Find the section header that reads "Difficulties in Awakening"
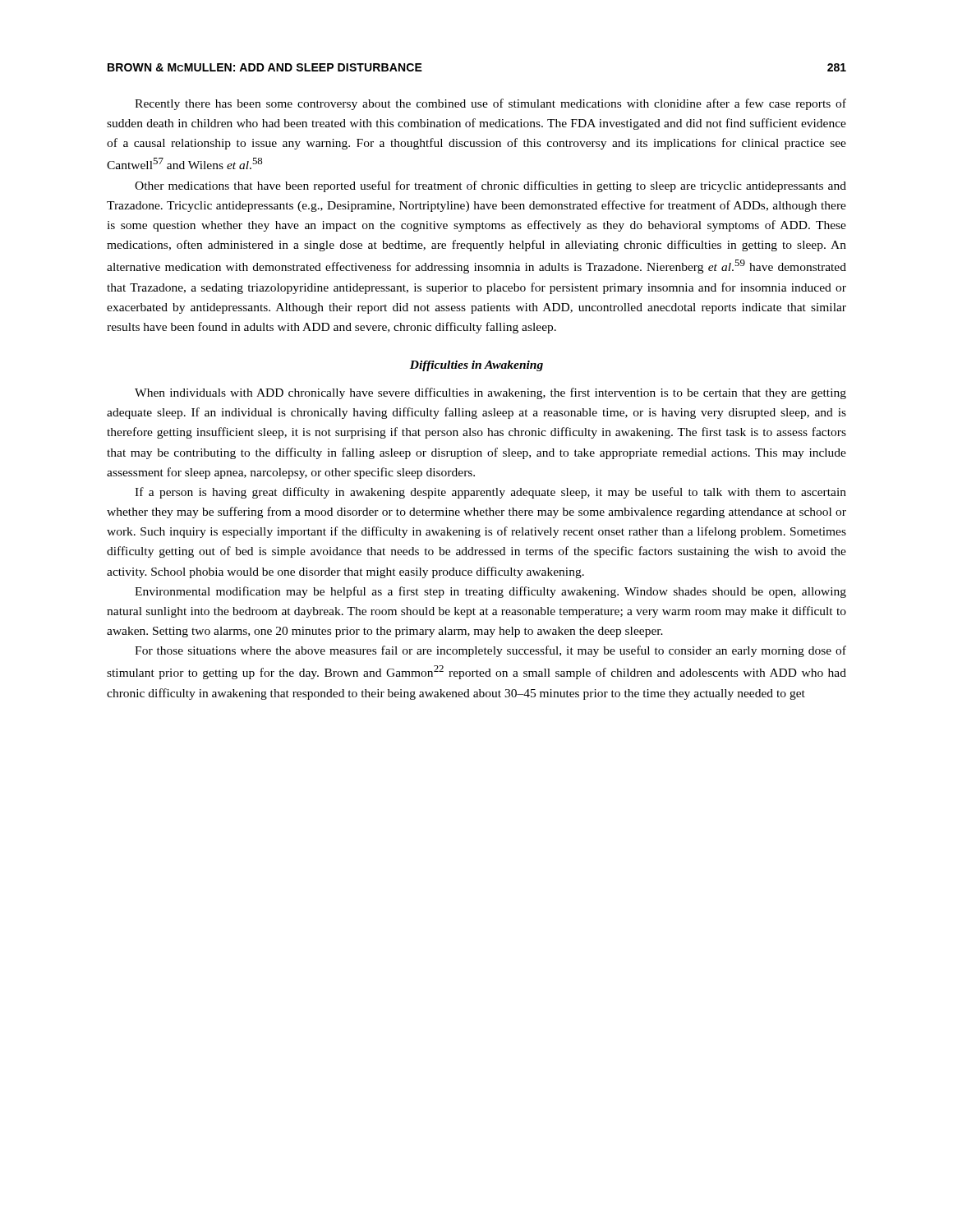The width and height of the screenshot is (953, 1232). pos(476,364)
